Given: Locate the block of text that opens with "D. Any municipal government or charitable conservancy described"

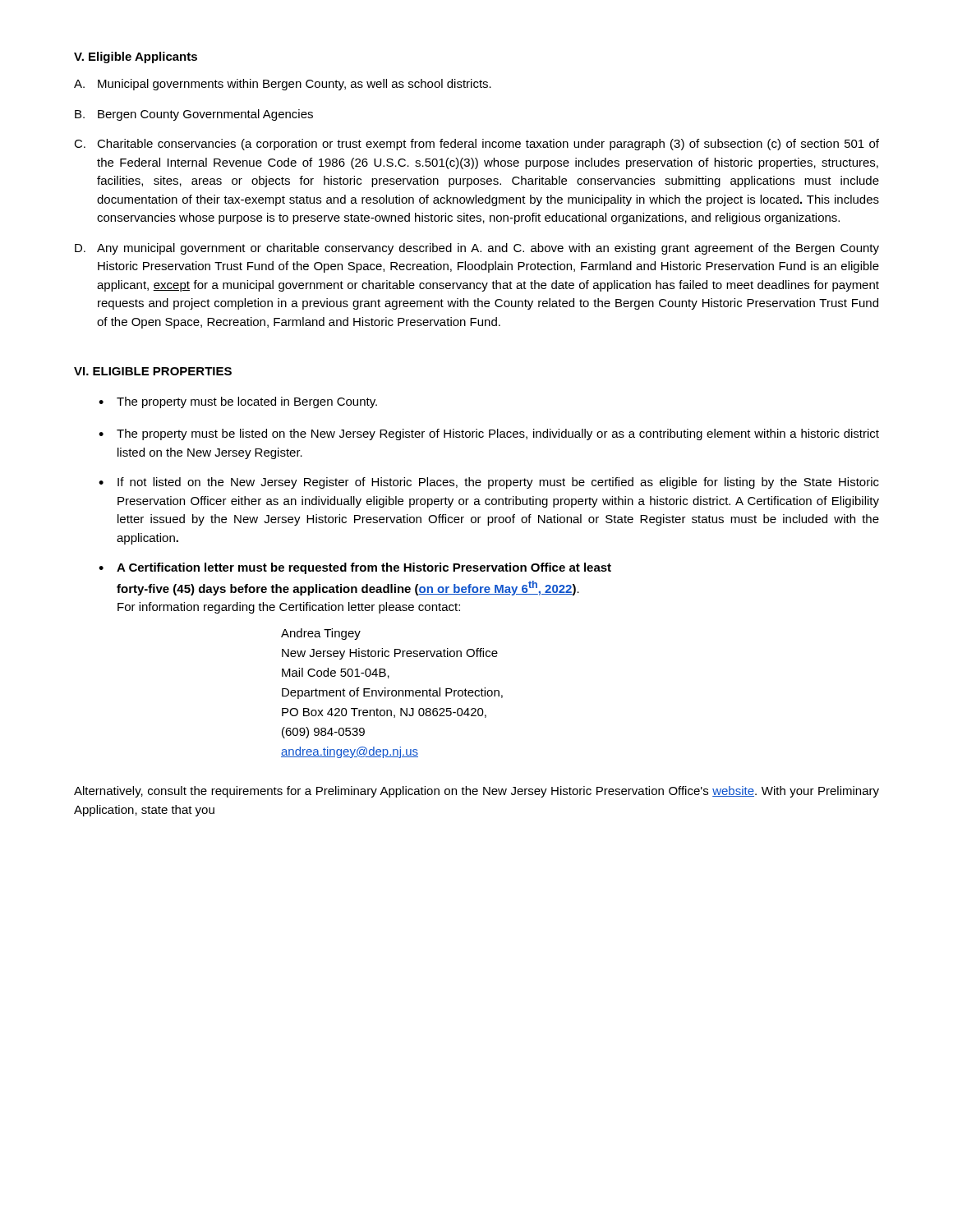Looking at the screenshot, I should tap(476, 285).
